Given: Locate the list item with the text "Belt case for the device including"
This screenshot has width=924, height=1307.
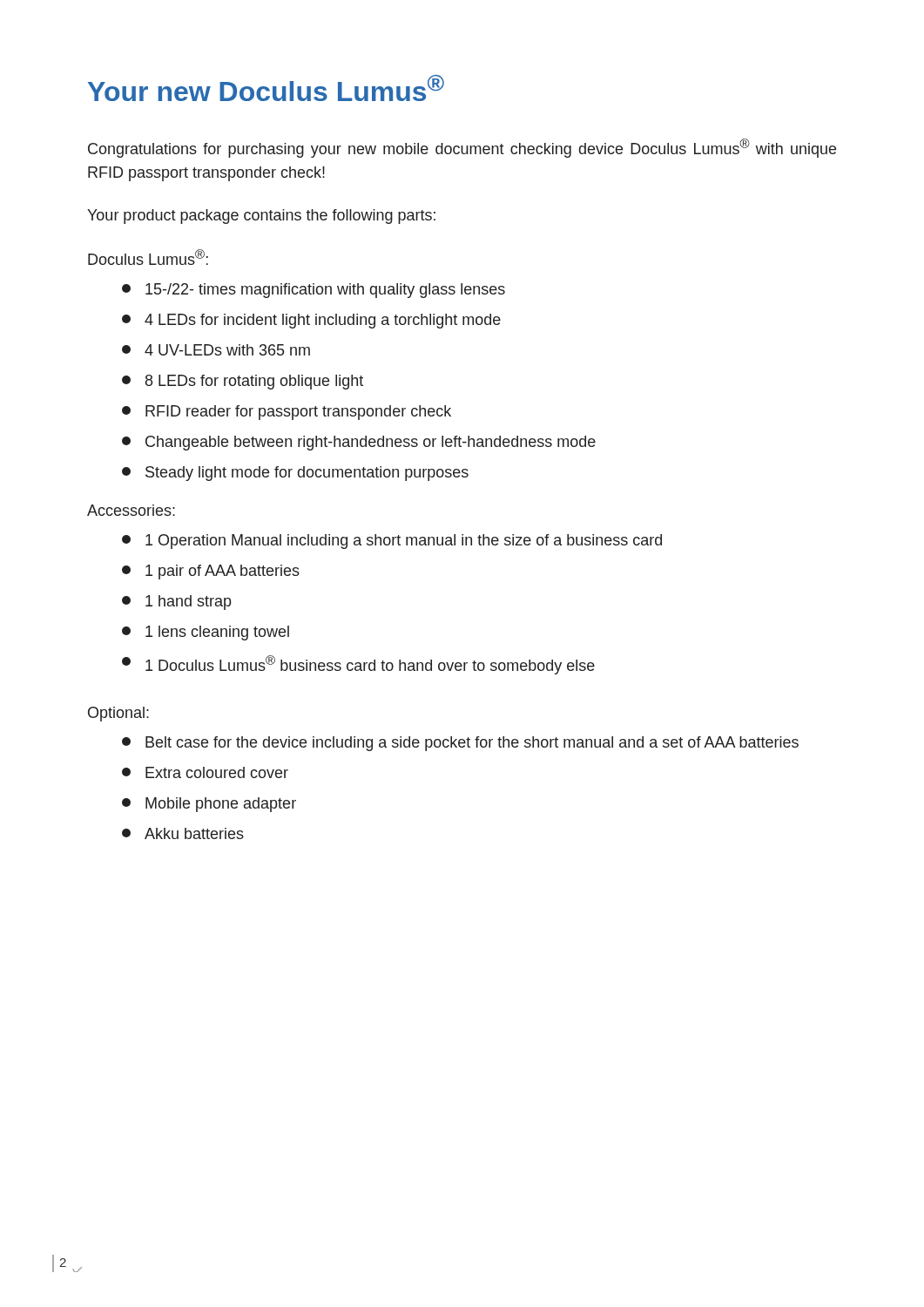Looking at the screenshot, I should coord(460,743).
